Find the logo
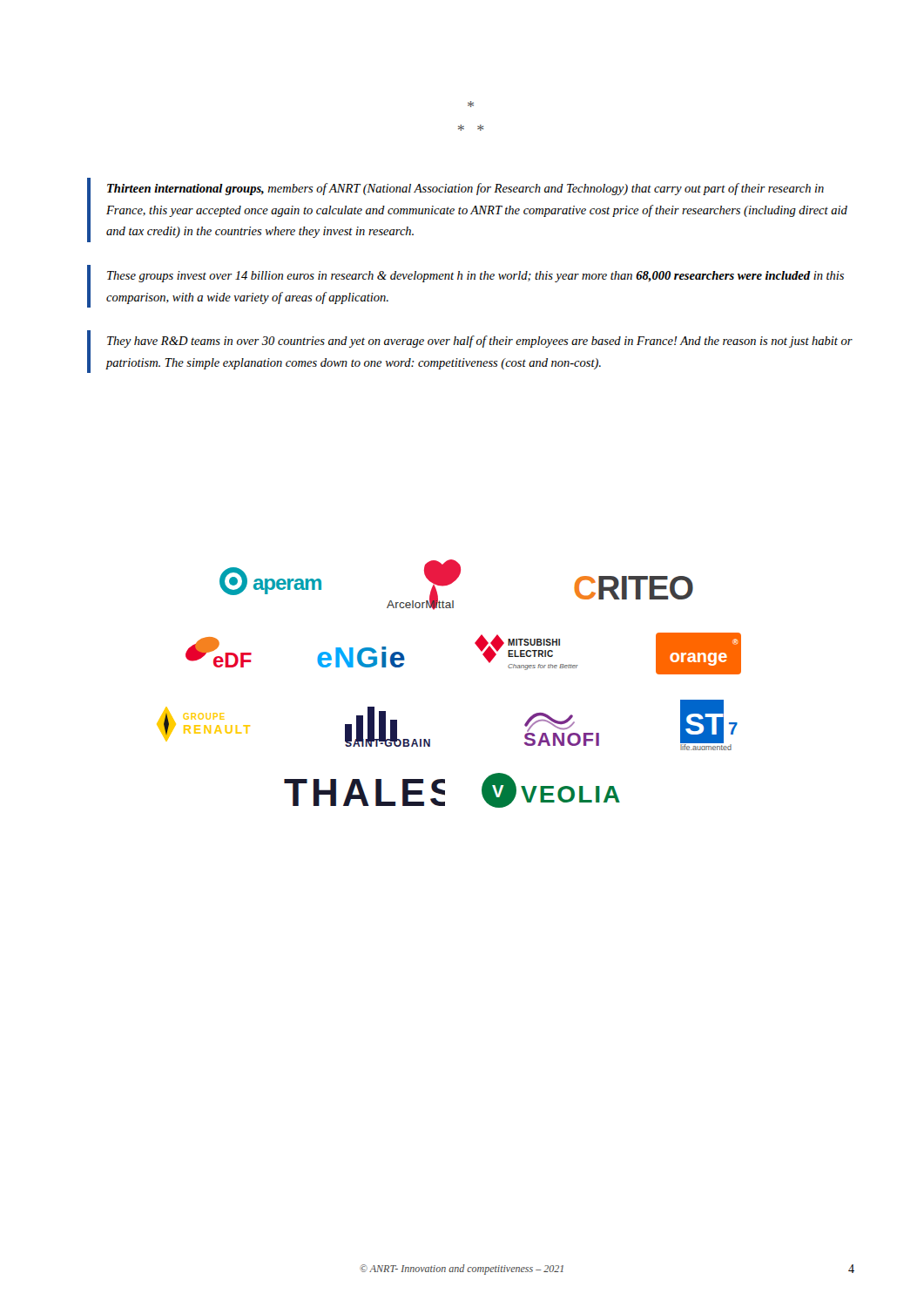The width and height of the screenshot is (924, 1307). (x=462, y=694)
